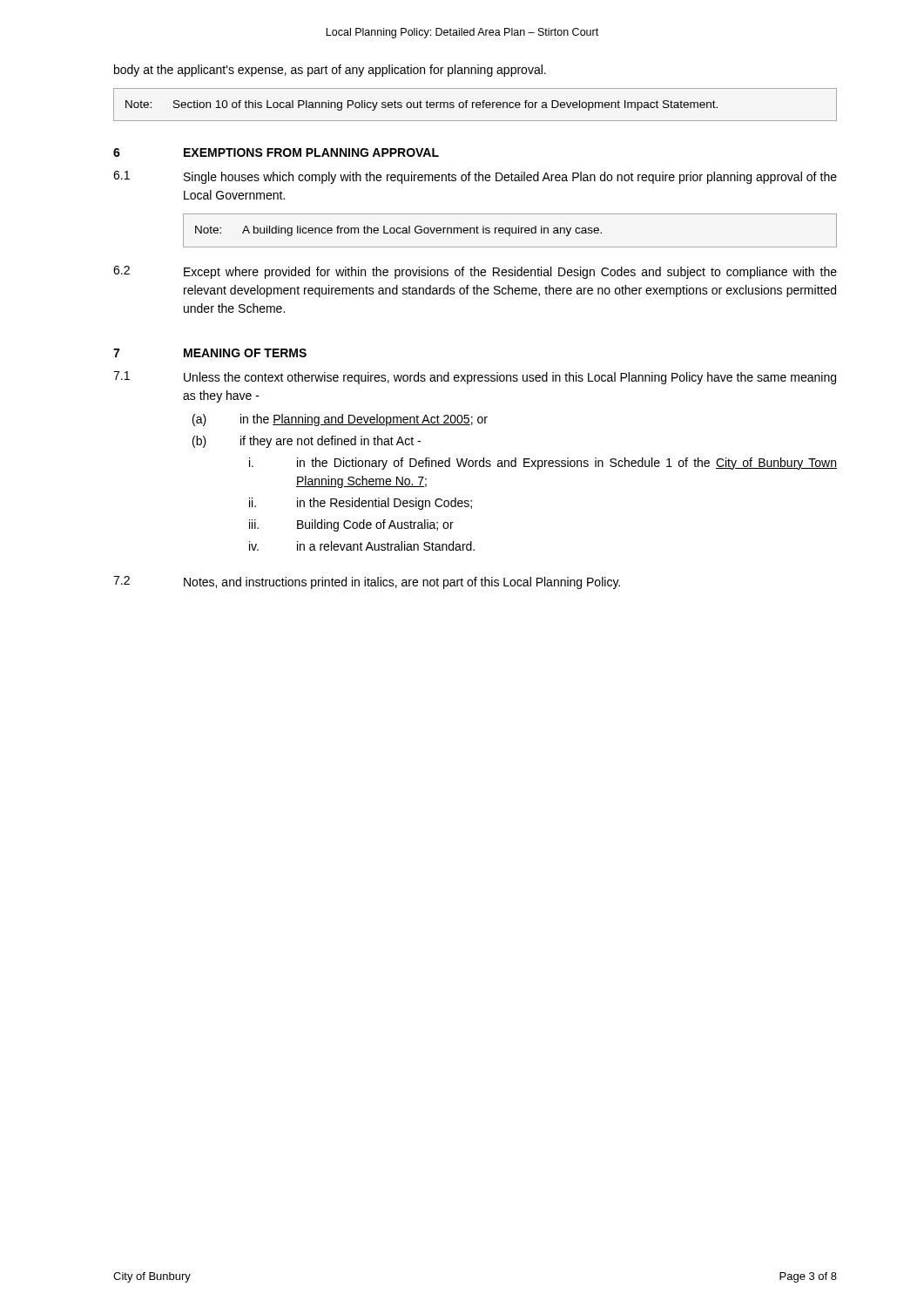This screenshot has height=1307, width=924.
Task: Click on the list item with the text "(b) if they are not defined in that"
Action: tap(307, 442)
